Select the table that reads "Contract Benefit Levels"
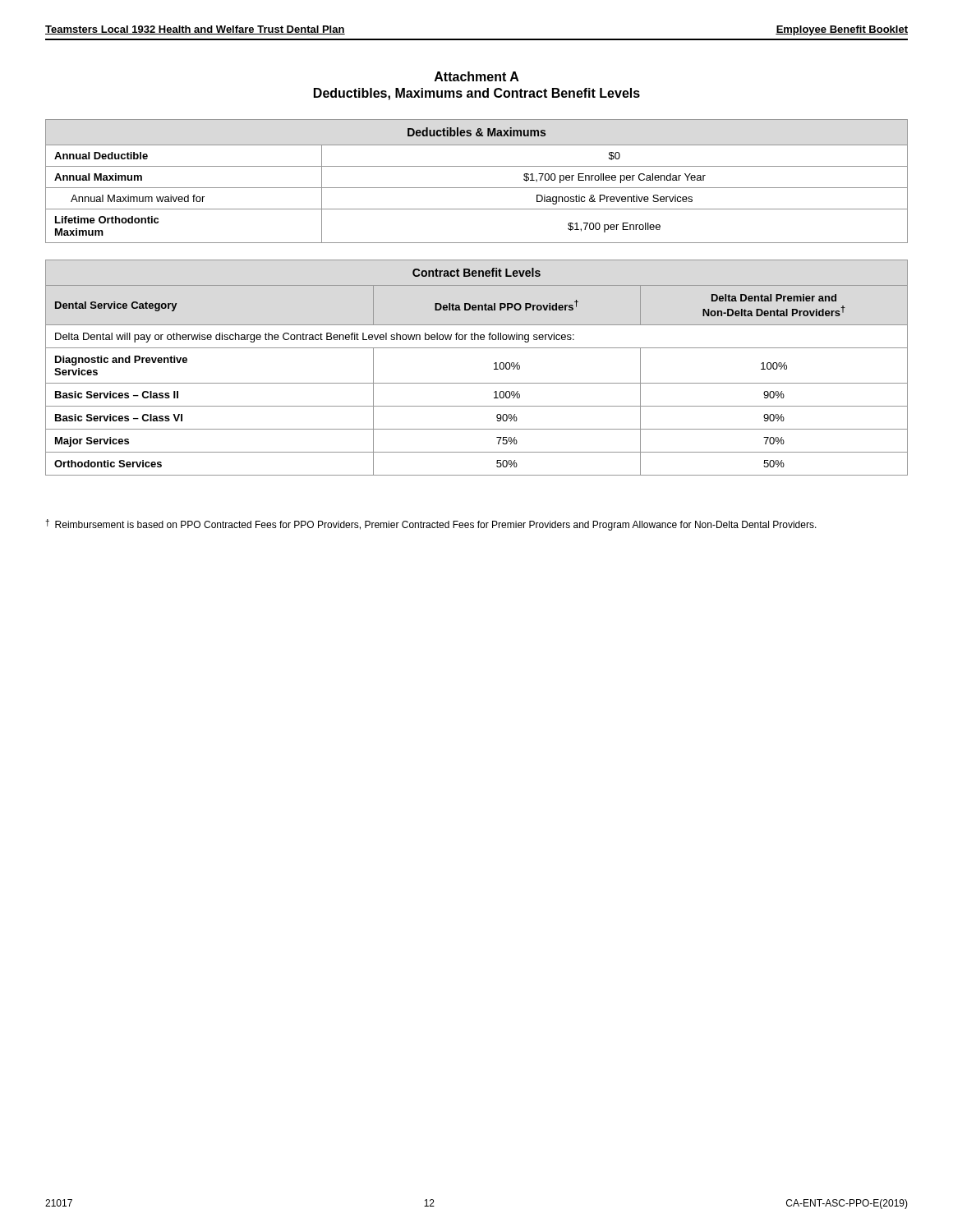953x1232 pixels. click(x=476, y=368)
